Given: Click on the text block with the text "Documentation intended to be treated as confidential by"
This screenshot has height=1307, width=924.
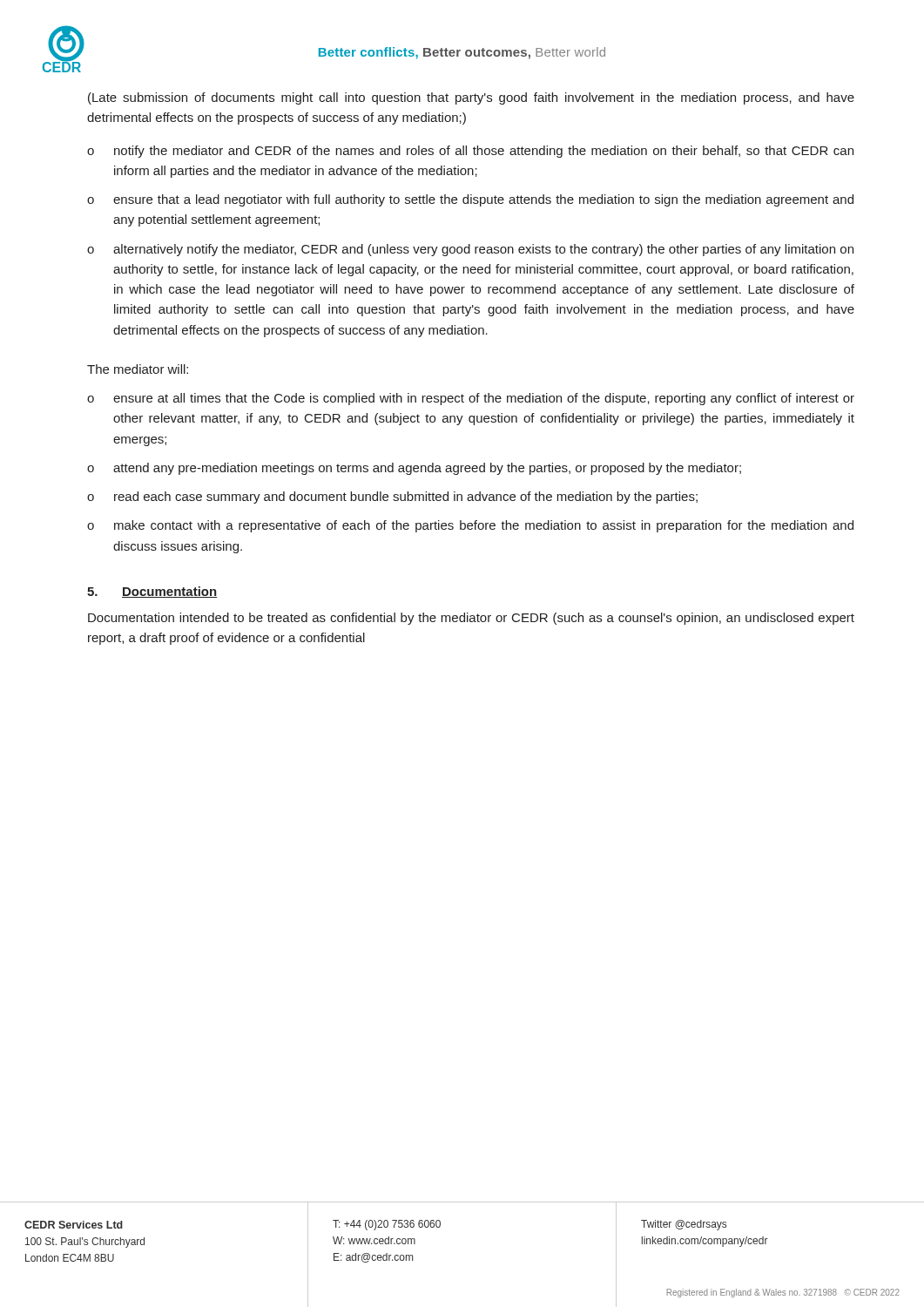Looking at the screenshot, I should click(x=471, y=627).
